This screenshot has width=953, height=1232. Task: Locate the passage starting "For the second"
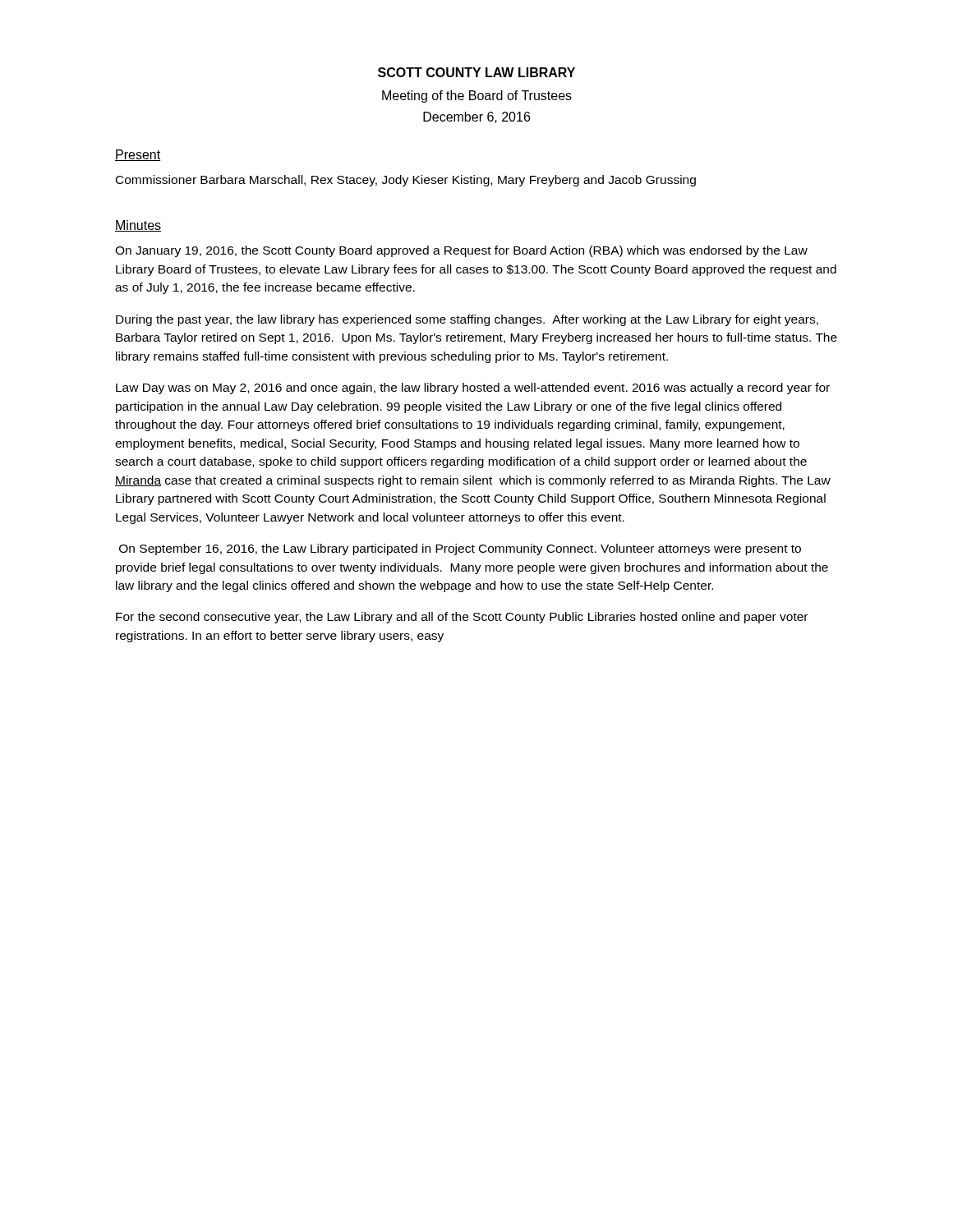point(462,626)
